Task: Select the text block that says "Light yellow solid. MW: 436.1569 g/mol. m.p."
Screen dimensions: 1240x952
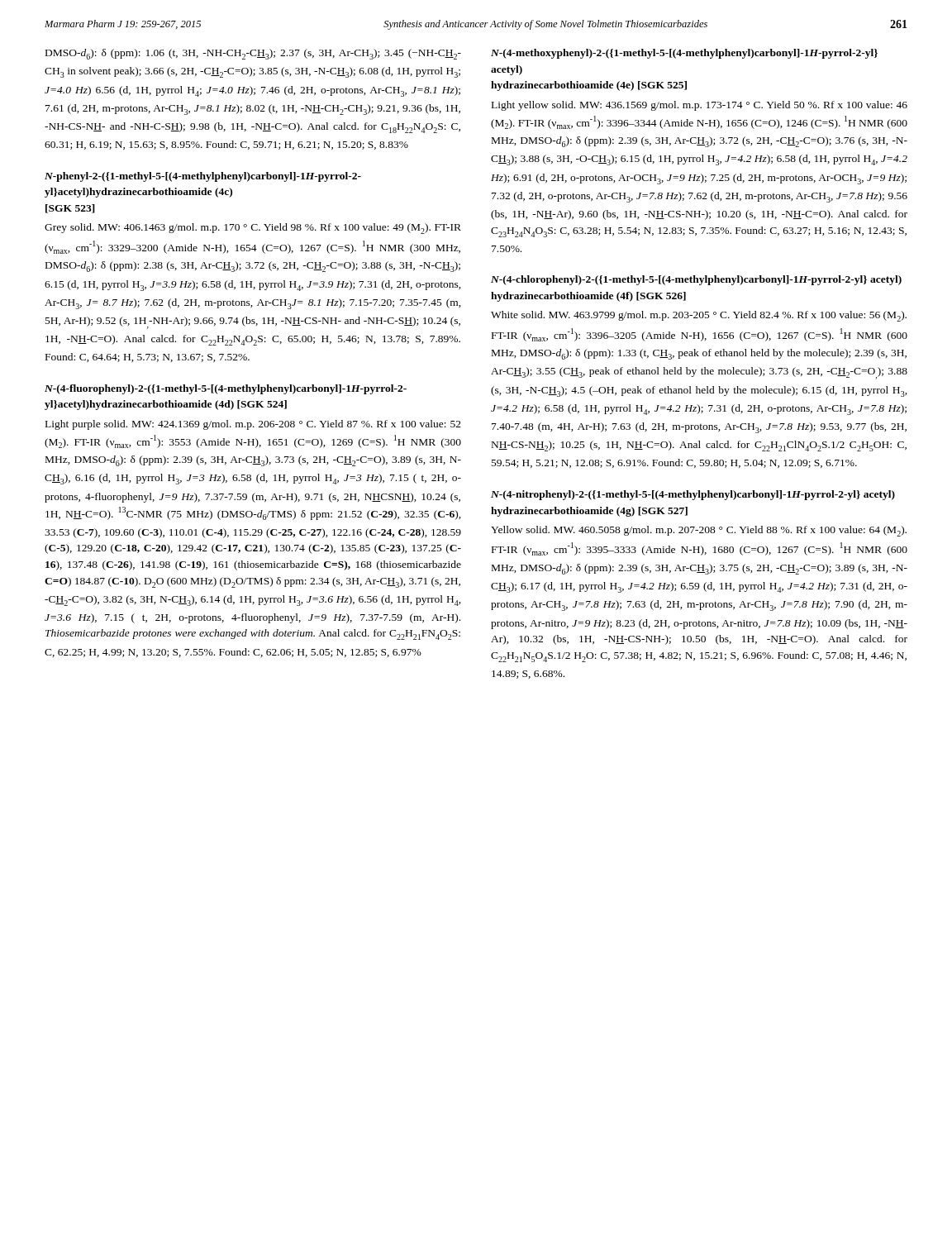Action: pyautogui.click(x=699, y=177)
